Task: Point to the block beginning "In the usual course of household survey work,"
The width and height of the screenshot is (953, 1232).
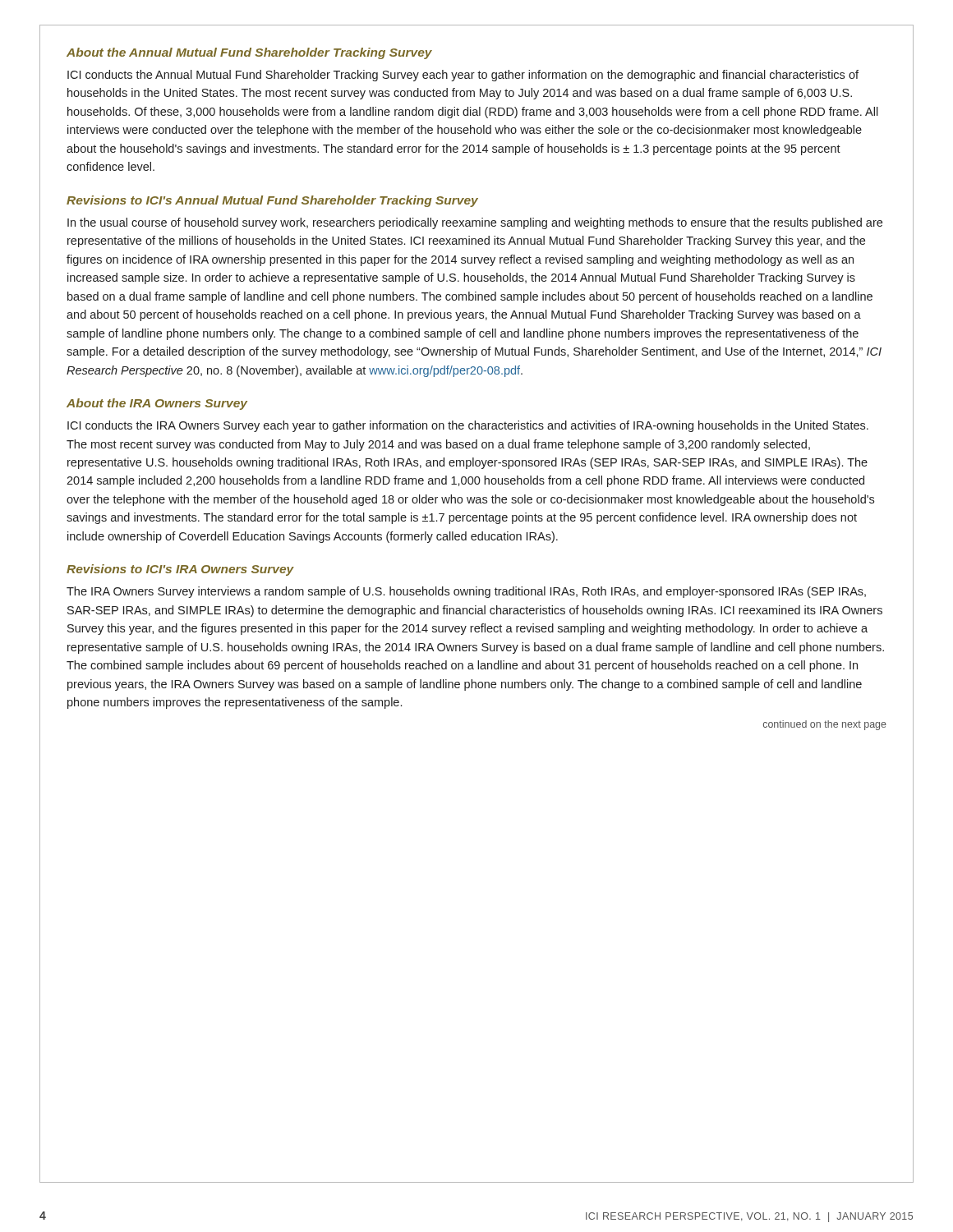Action: 475,296
